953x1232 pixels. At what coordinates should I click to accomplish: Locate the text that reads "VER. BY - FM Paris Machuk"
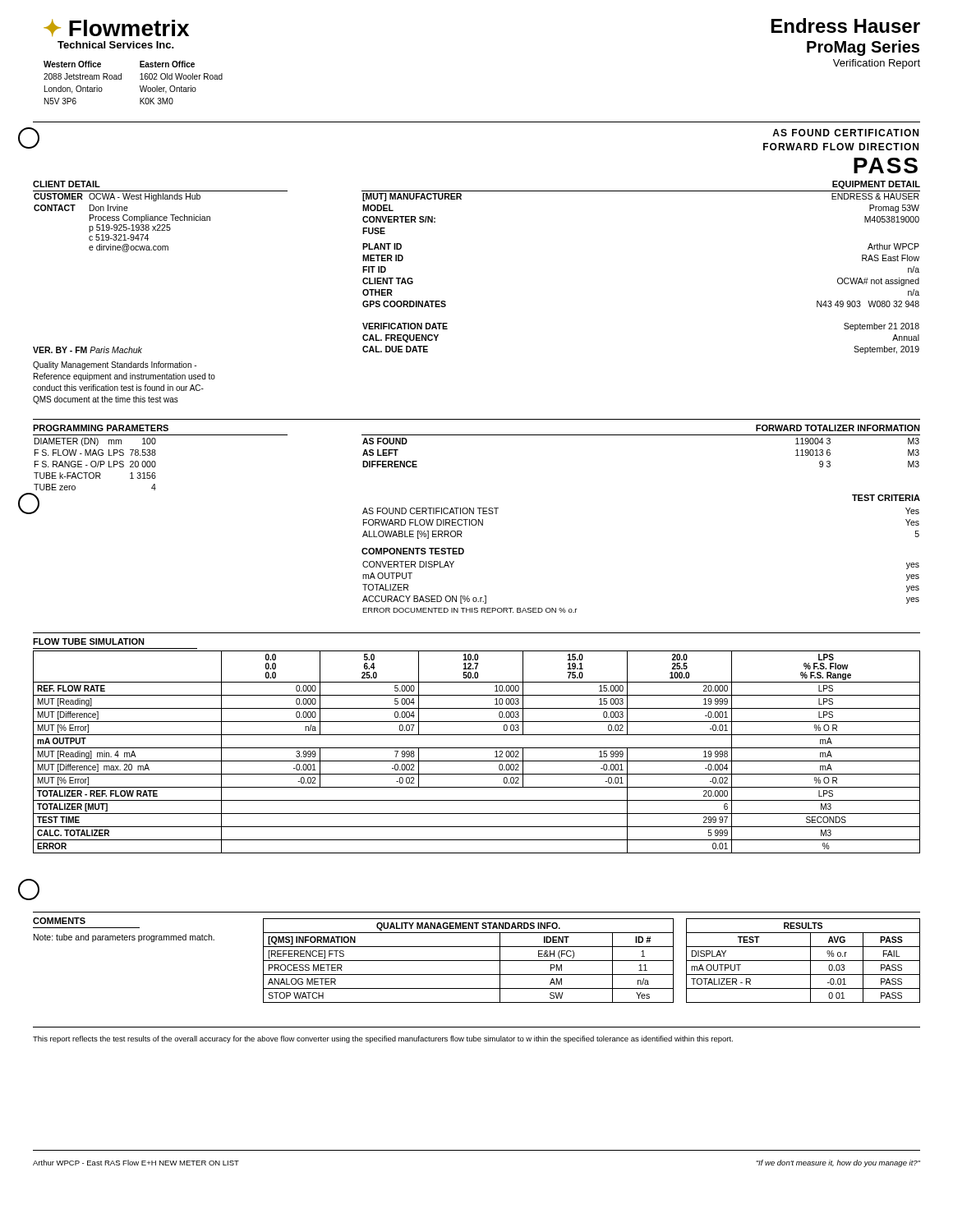coord(87,350)
